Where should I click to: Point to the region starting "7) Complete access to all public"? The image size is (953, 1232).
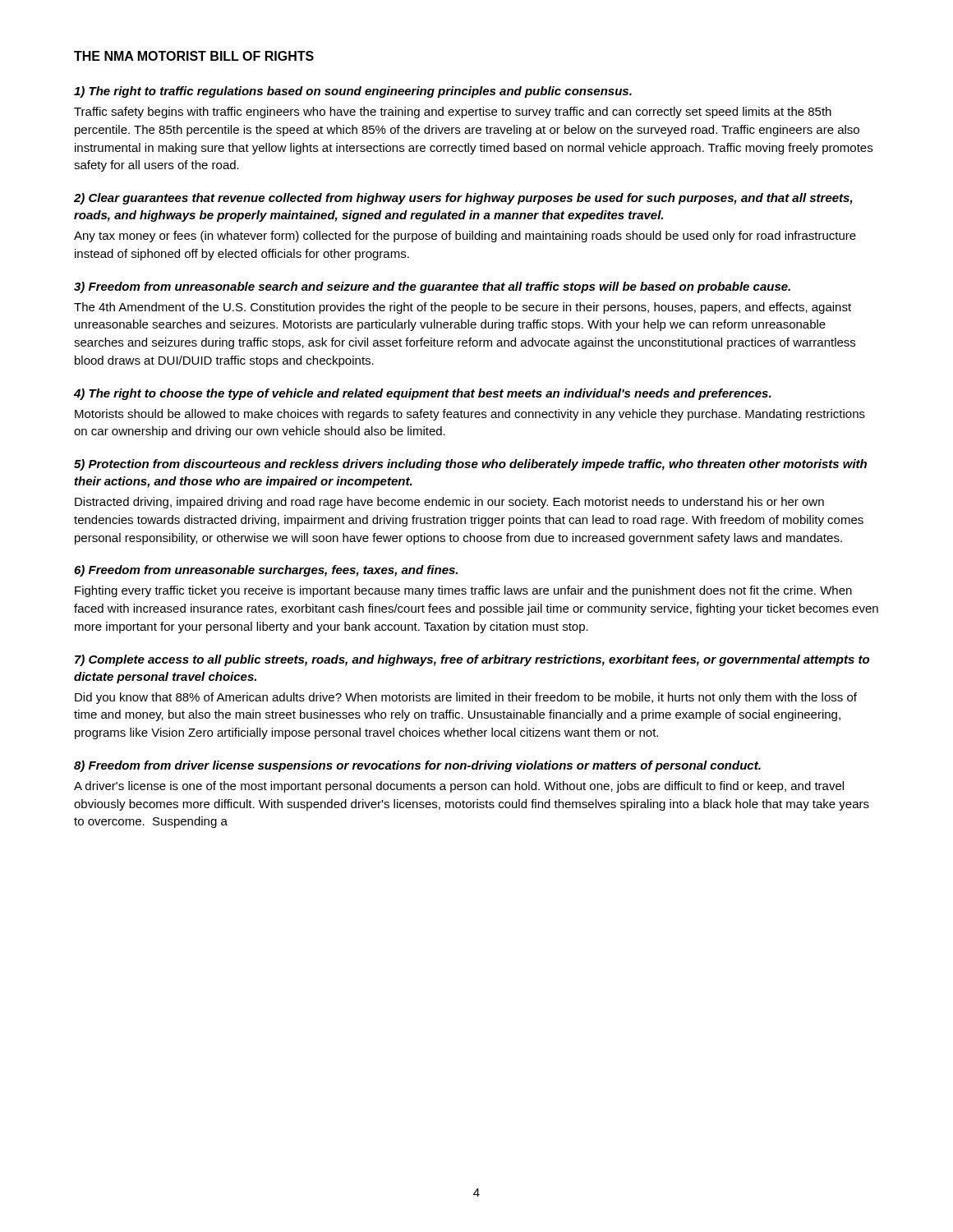coord(476,696)
